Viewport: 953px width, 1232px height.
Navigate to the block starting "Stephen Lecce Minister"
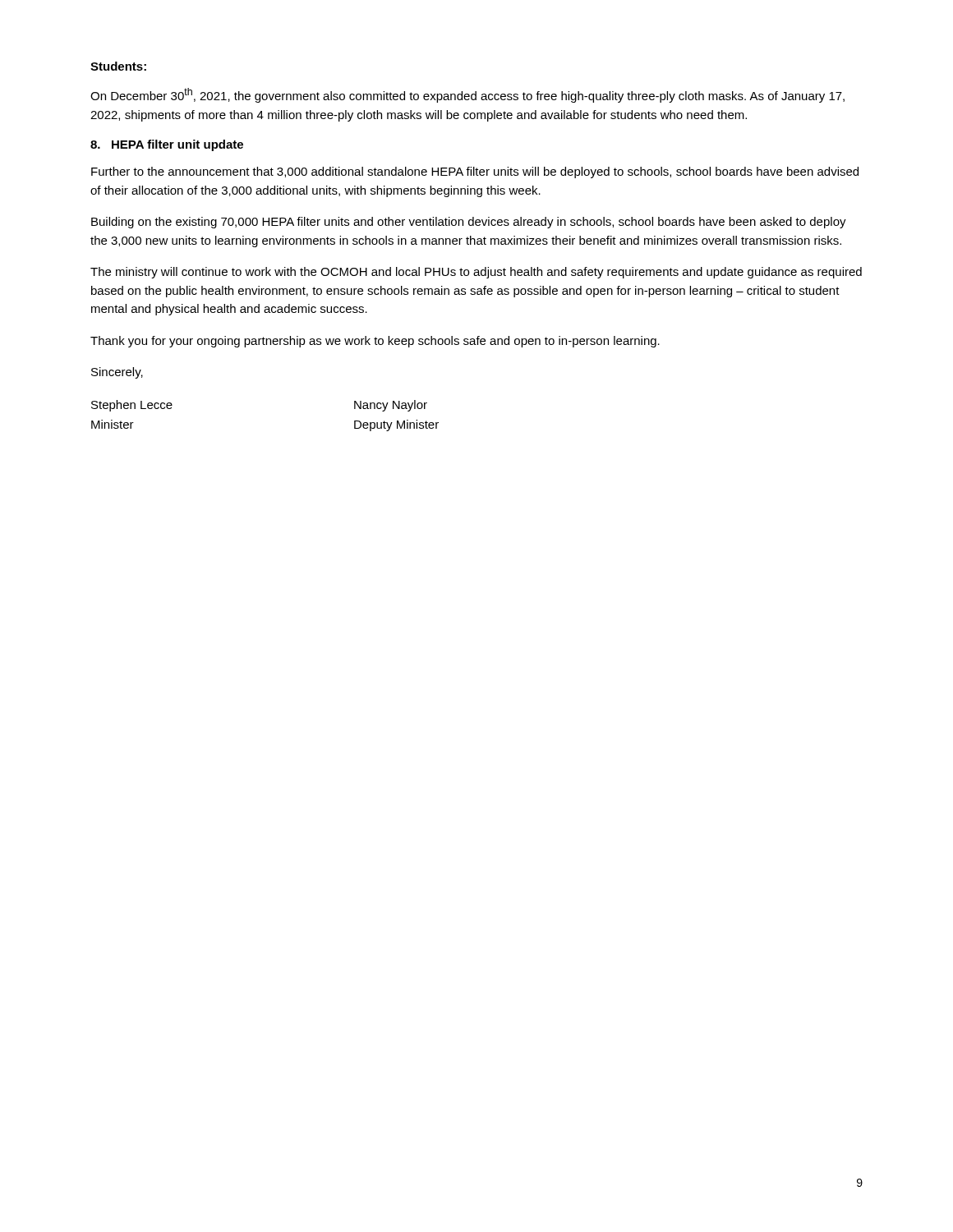pos(132,406)
